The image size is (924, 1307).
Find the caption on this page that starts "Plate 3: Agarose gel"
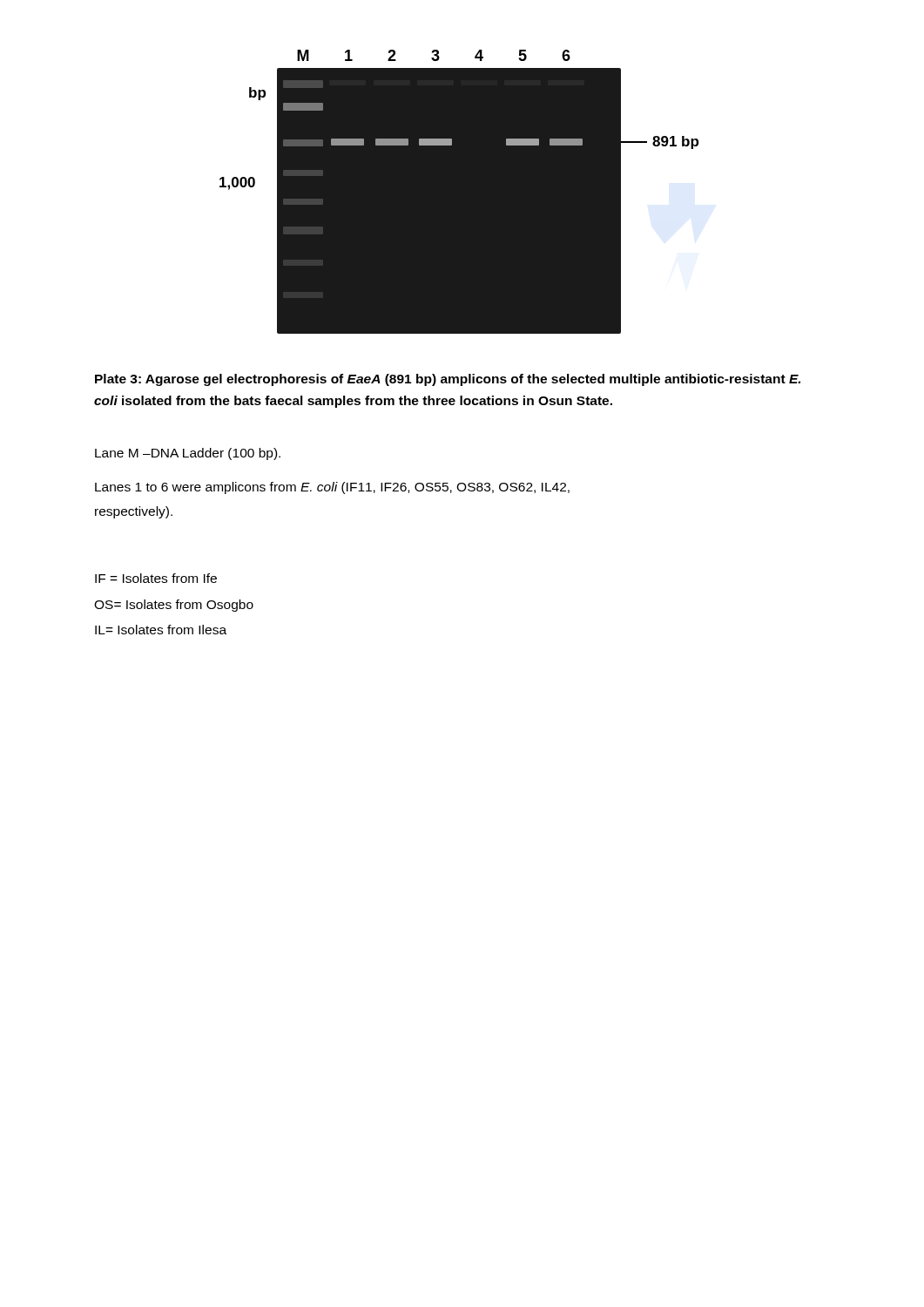pyautogui.click(x=448, y=389)
